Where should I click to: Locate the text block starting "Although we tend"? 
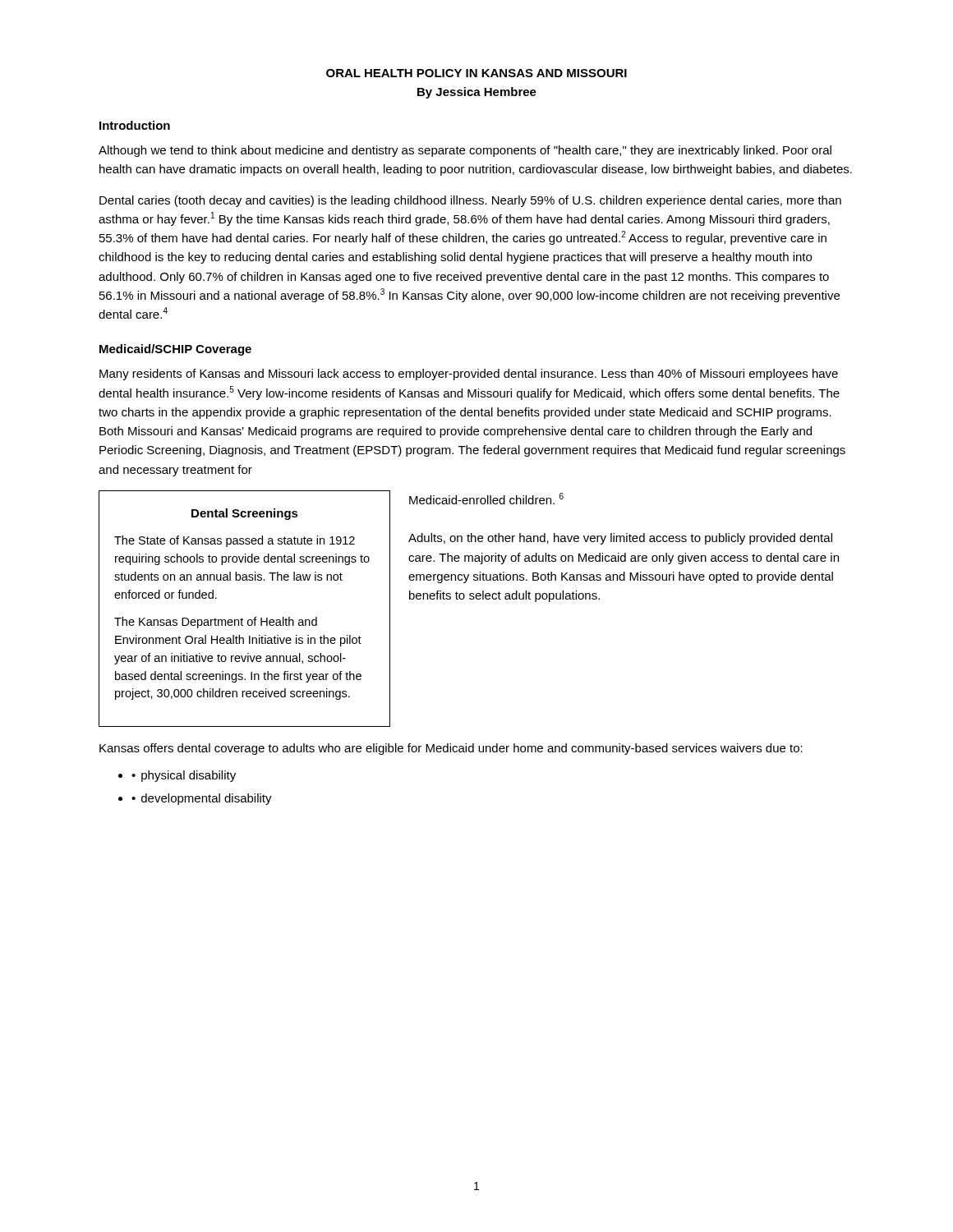click(x=476, y=159)
